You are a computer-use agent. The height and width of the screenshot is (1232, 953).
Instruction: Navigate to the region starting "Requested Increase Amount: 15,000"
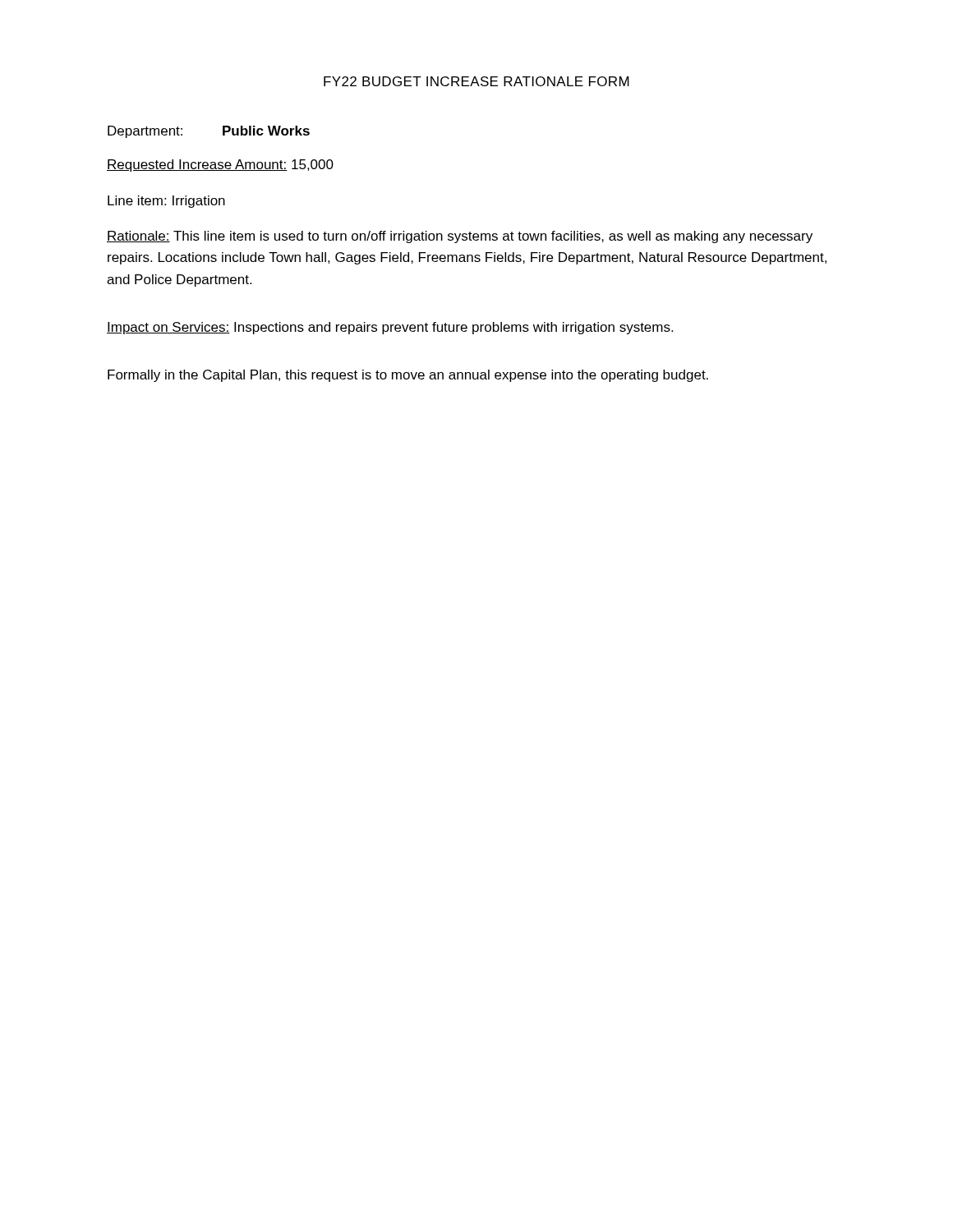pos(220,165)
